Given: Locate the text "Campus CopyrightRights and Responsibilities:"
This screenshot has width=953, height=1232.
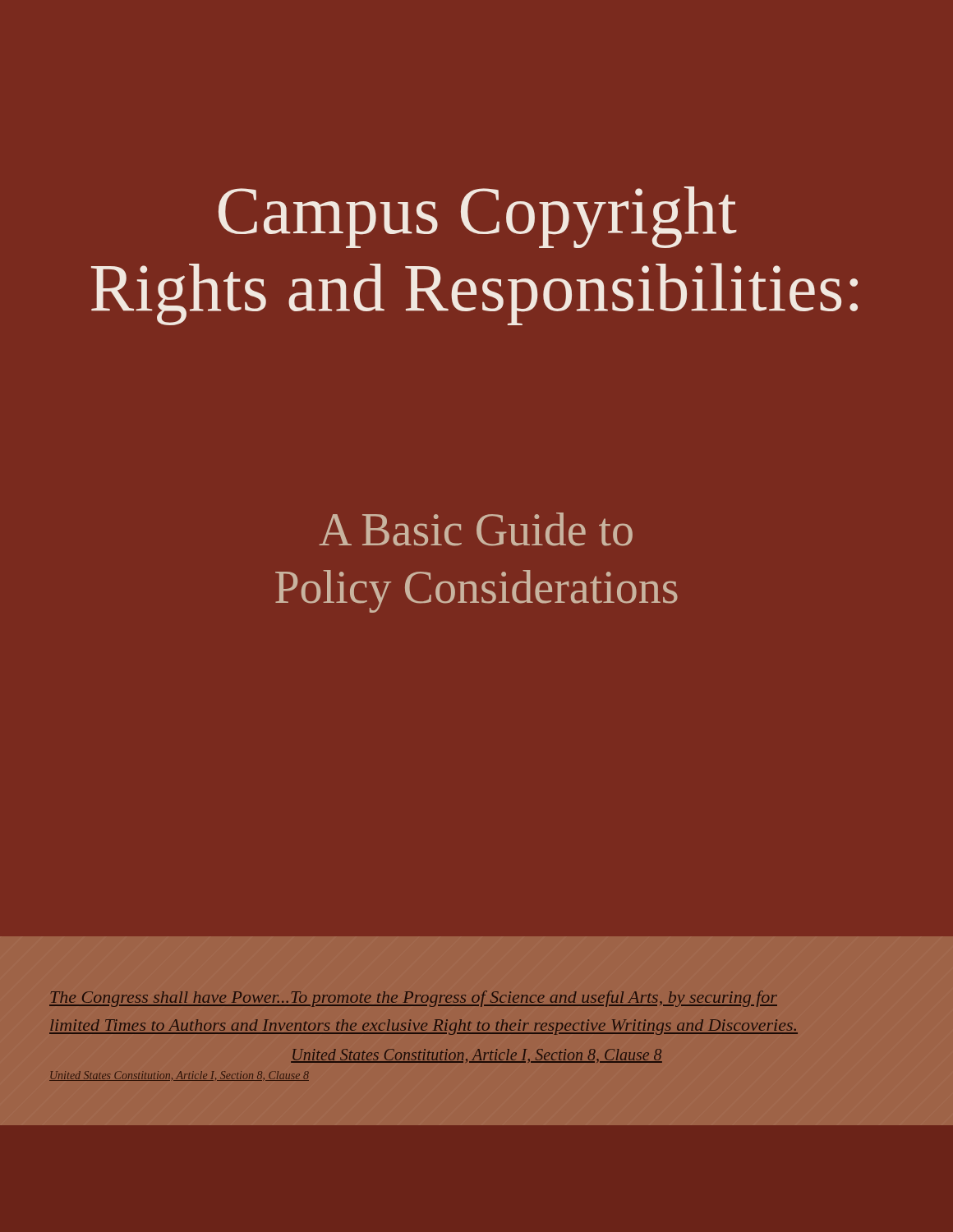Looking at the screenshot, I should 476,250.
